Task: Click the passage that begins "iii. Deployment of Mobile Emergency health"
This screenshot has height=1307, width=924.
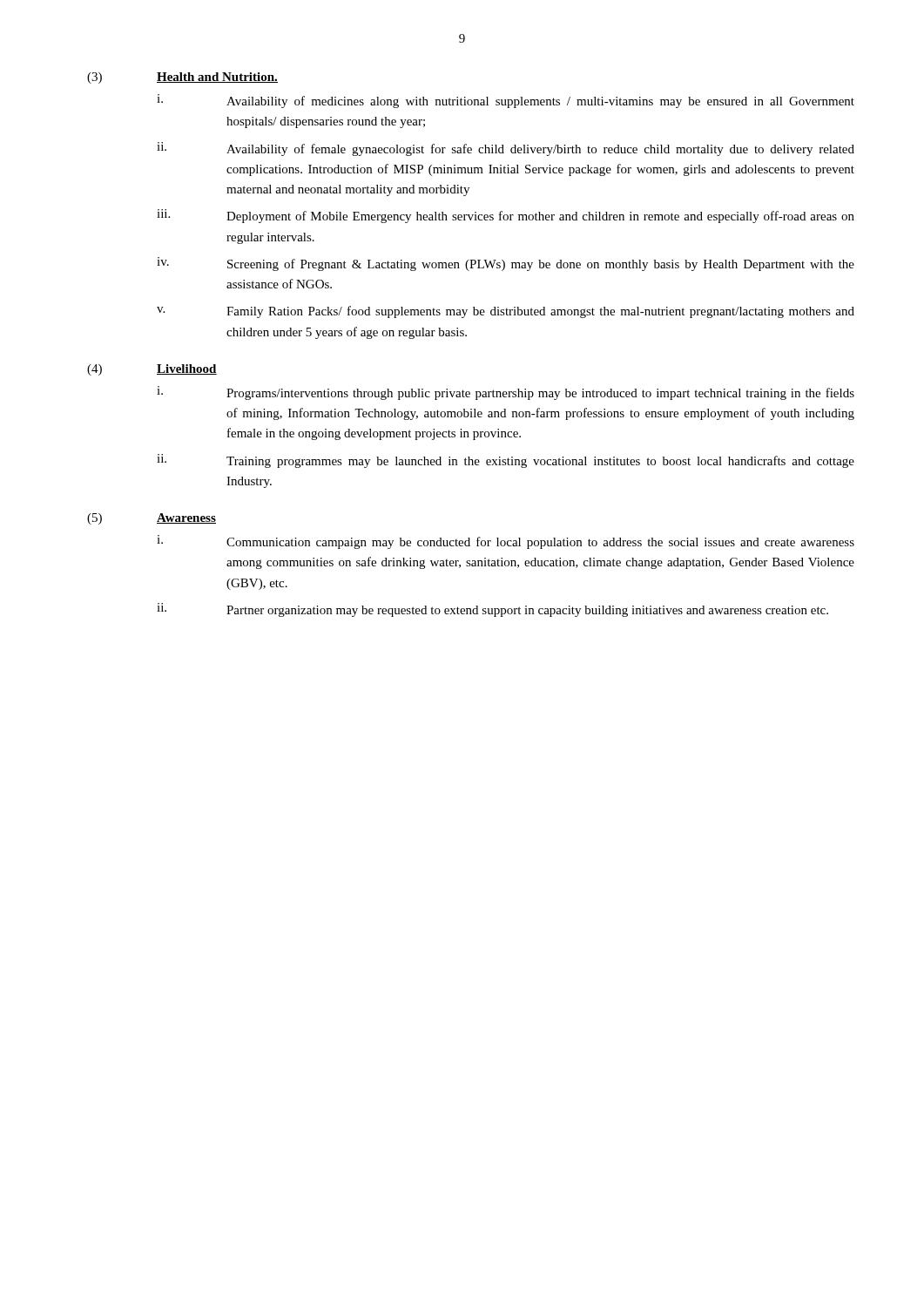Action: [506, 227]
